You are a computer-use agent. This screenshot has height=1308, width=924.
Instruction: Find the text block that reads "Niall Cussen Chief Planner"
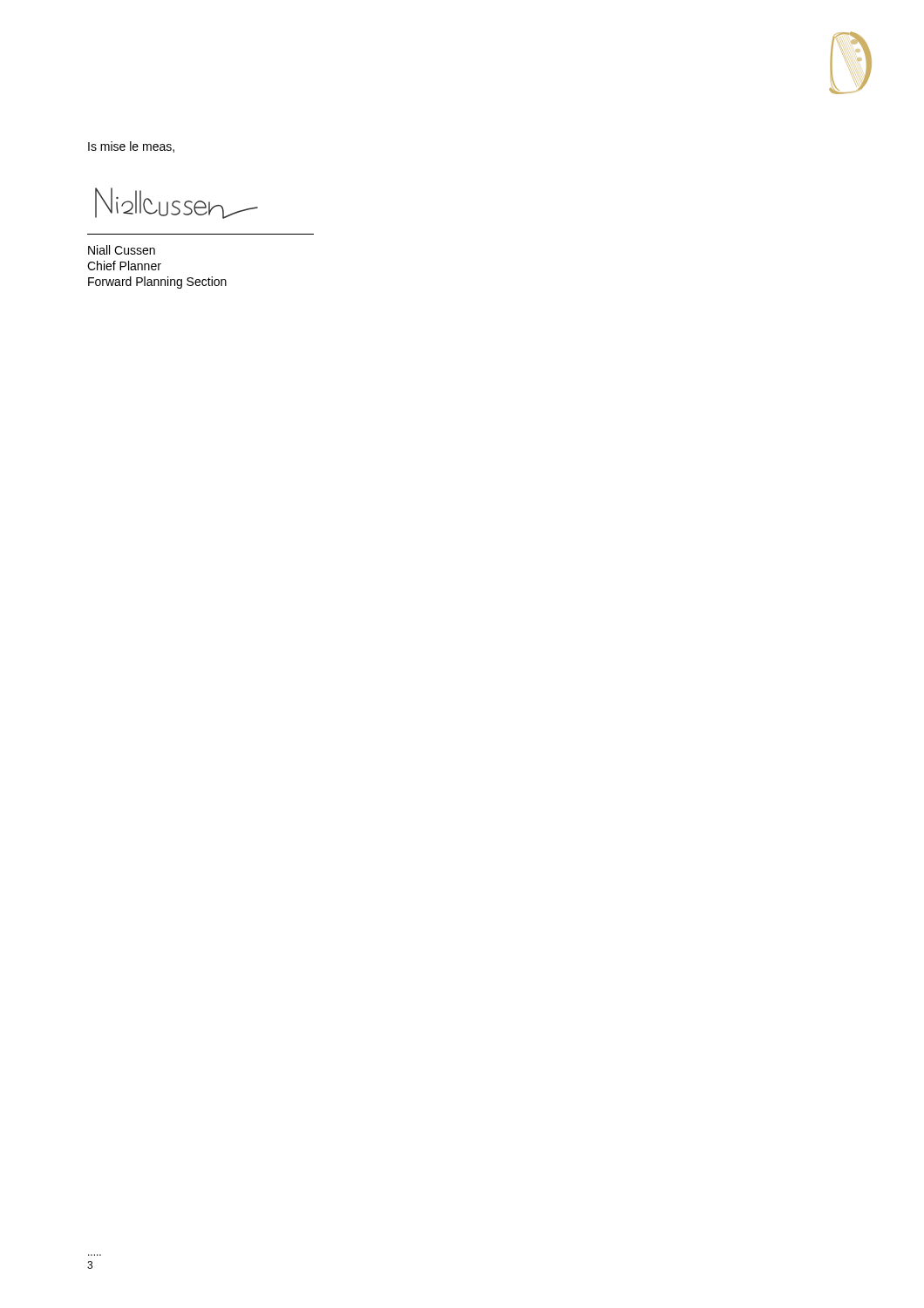(x=122, y=250)
